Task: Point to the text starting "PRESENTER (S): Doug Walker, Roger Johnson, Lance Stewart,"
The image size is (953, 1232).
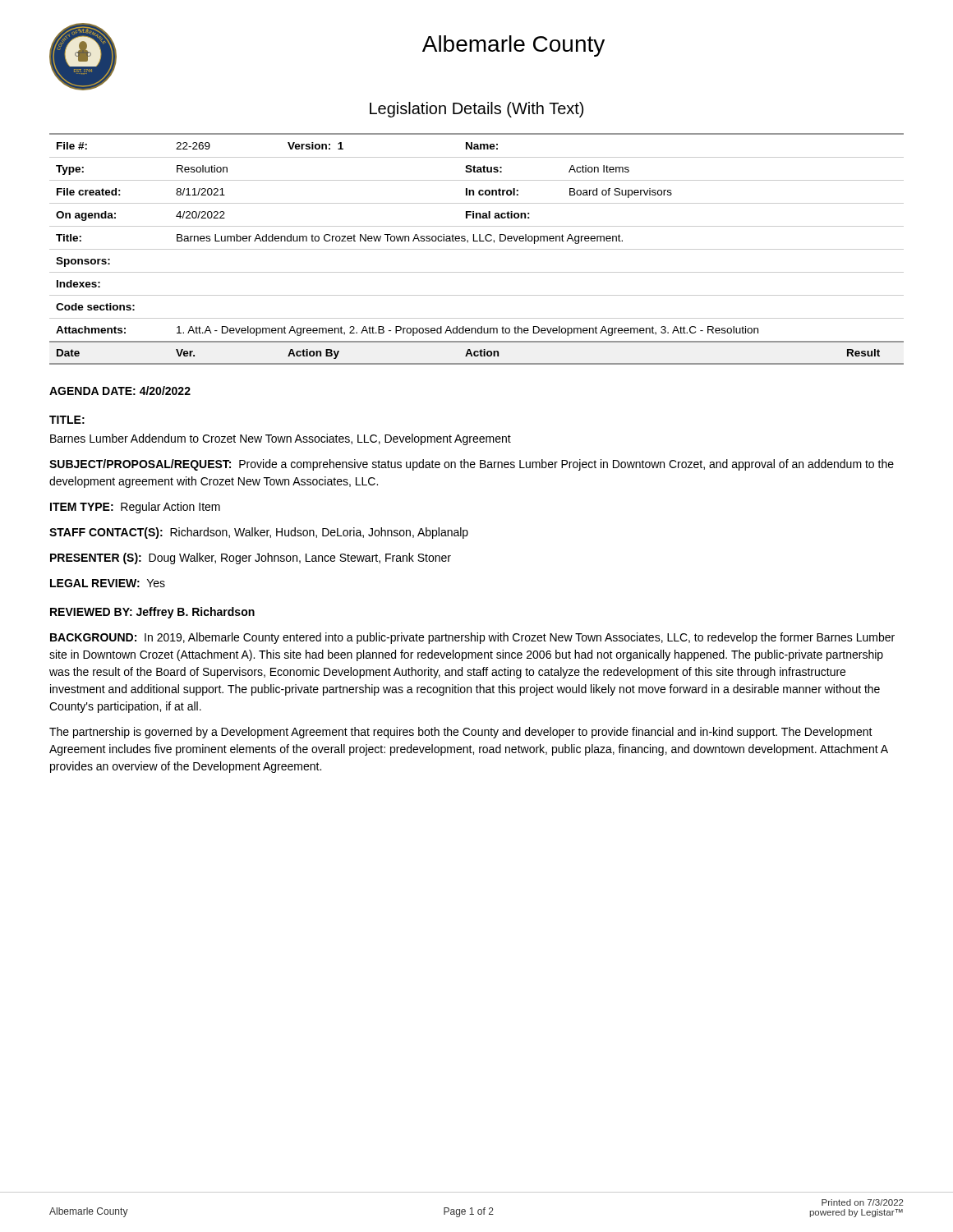Action: [250, 558]
